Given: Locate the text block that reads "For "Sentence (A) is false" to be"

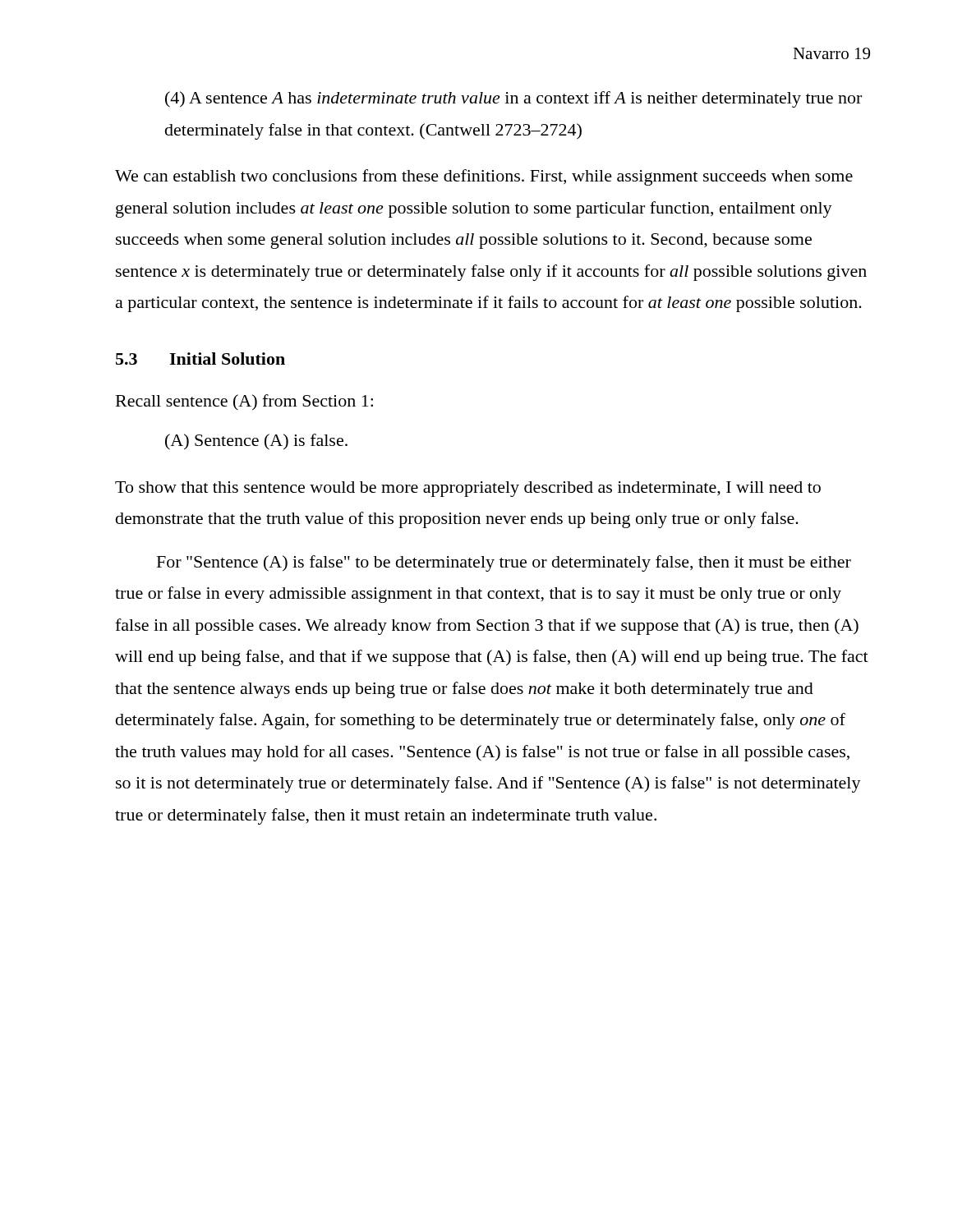Looking at the screenshot, I should (x=492, y=688).
